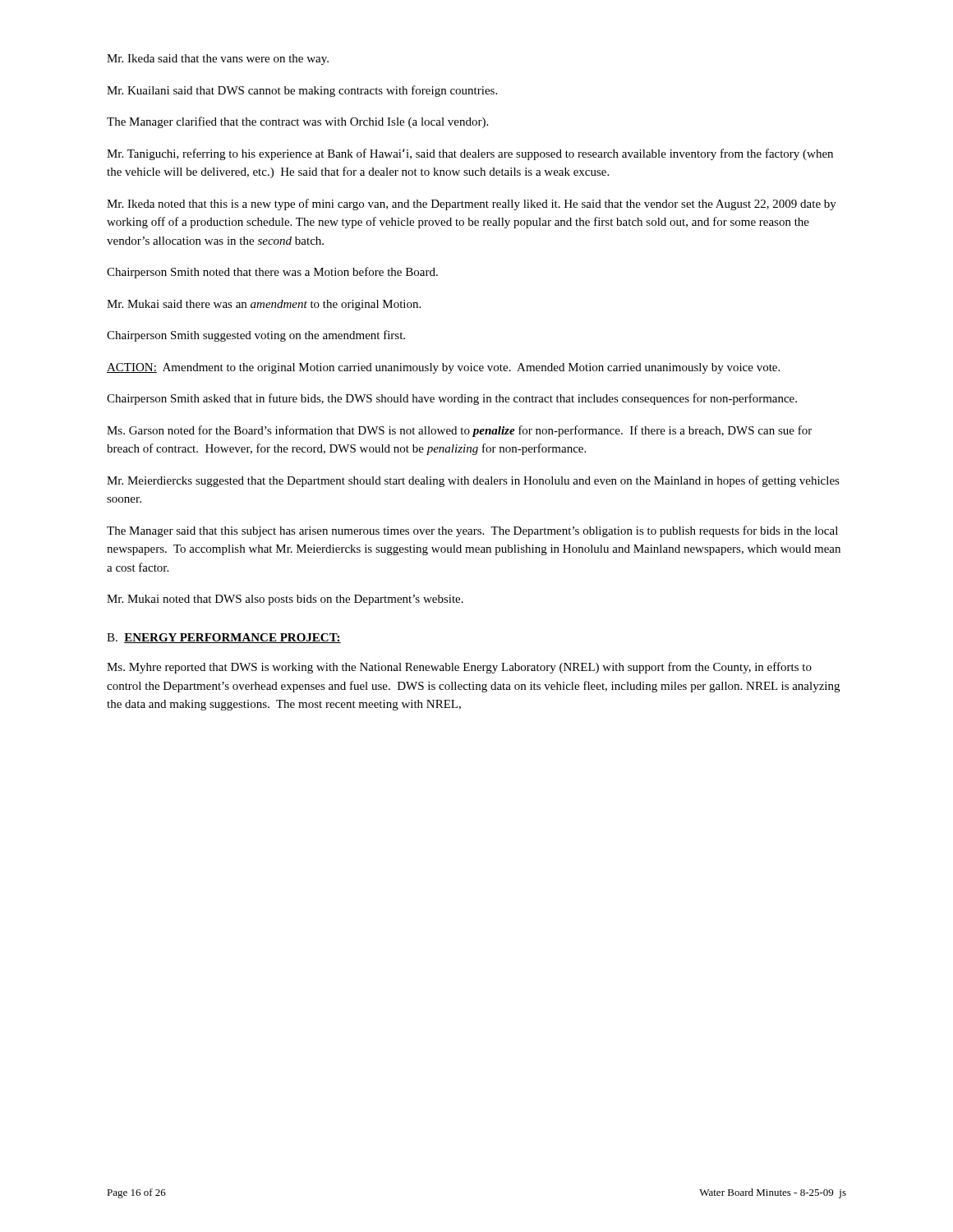Locate the text block starting "The Manager clarified that the contract"
The height and width of the screenshot is (1232, 953).
point(298,122)
